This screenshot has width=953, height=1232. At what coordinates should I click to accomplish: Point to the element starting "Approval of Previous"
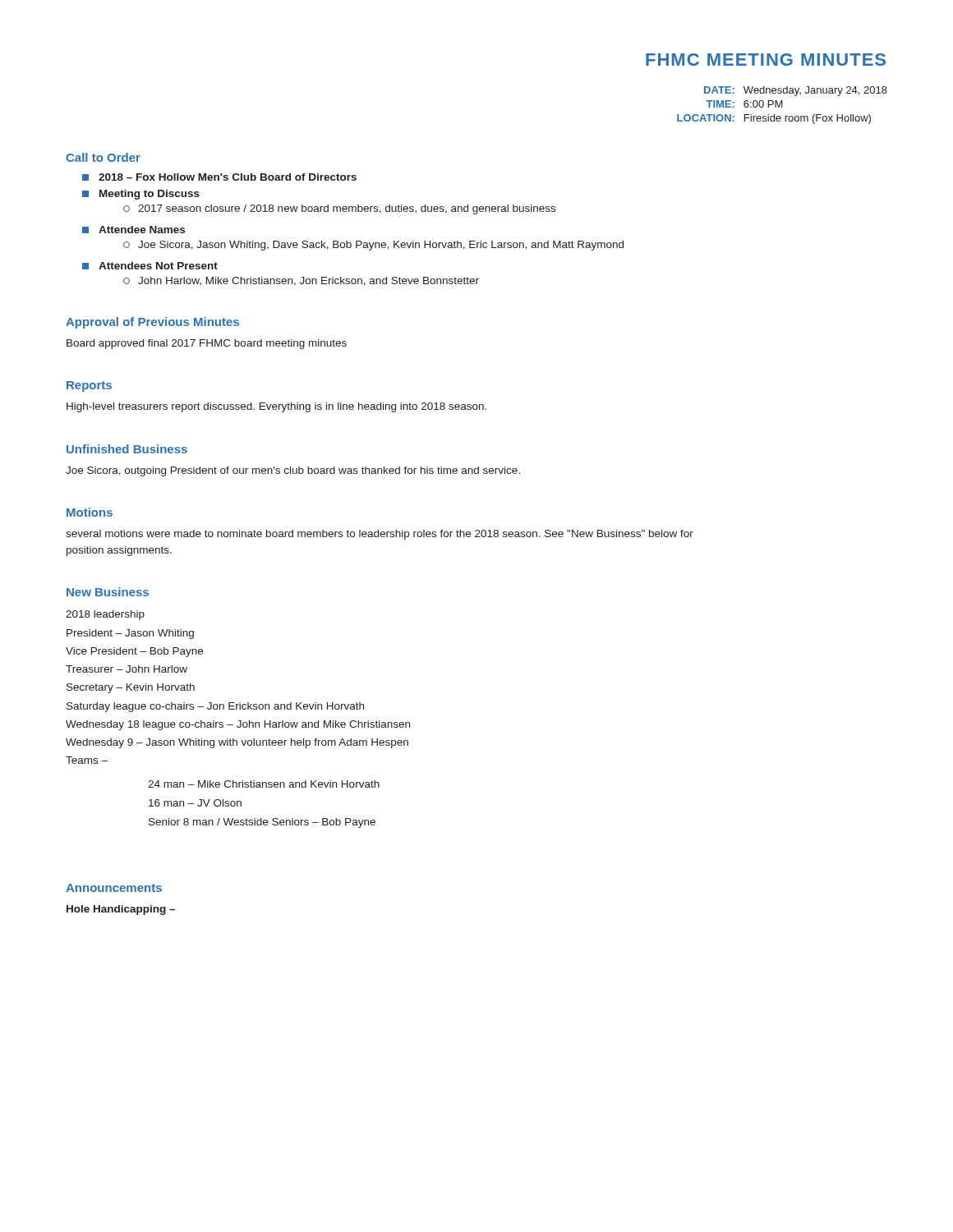coord(153,322)
